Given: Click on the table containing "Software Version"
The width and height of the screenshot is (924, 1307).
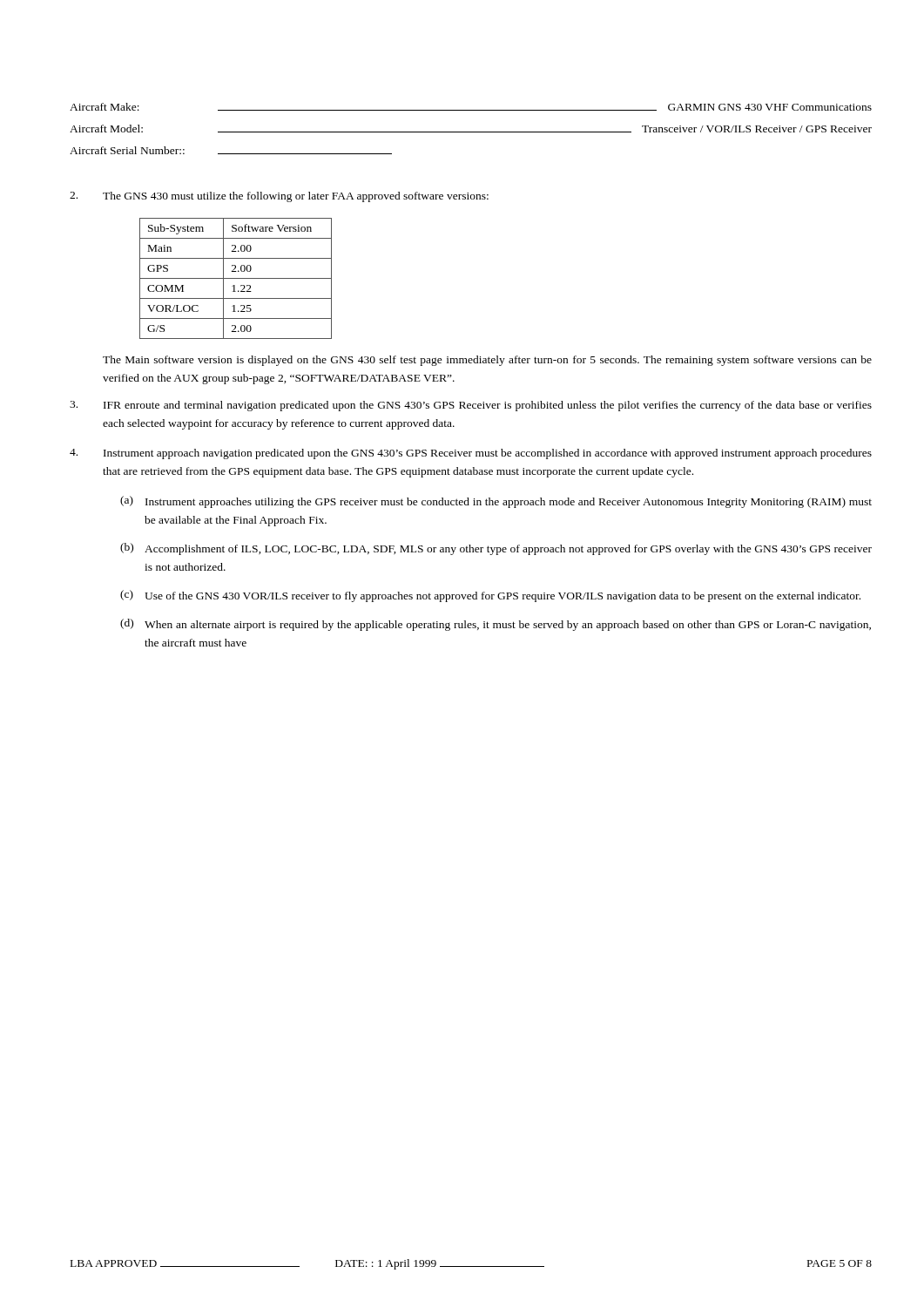Looking at the screenshot, I should pos(471,278).
